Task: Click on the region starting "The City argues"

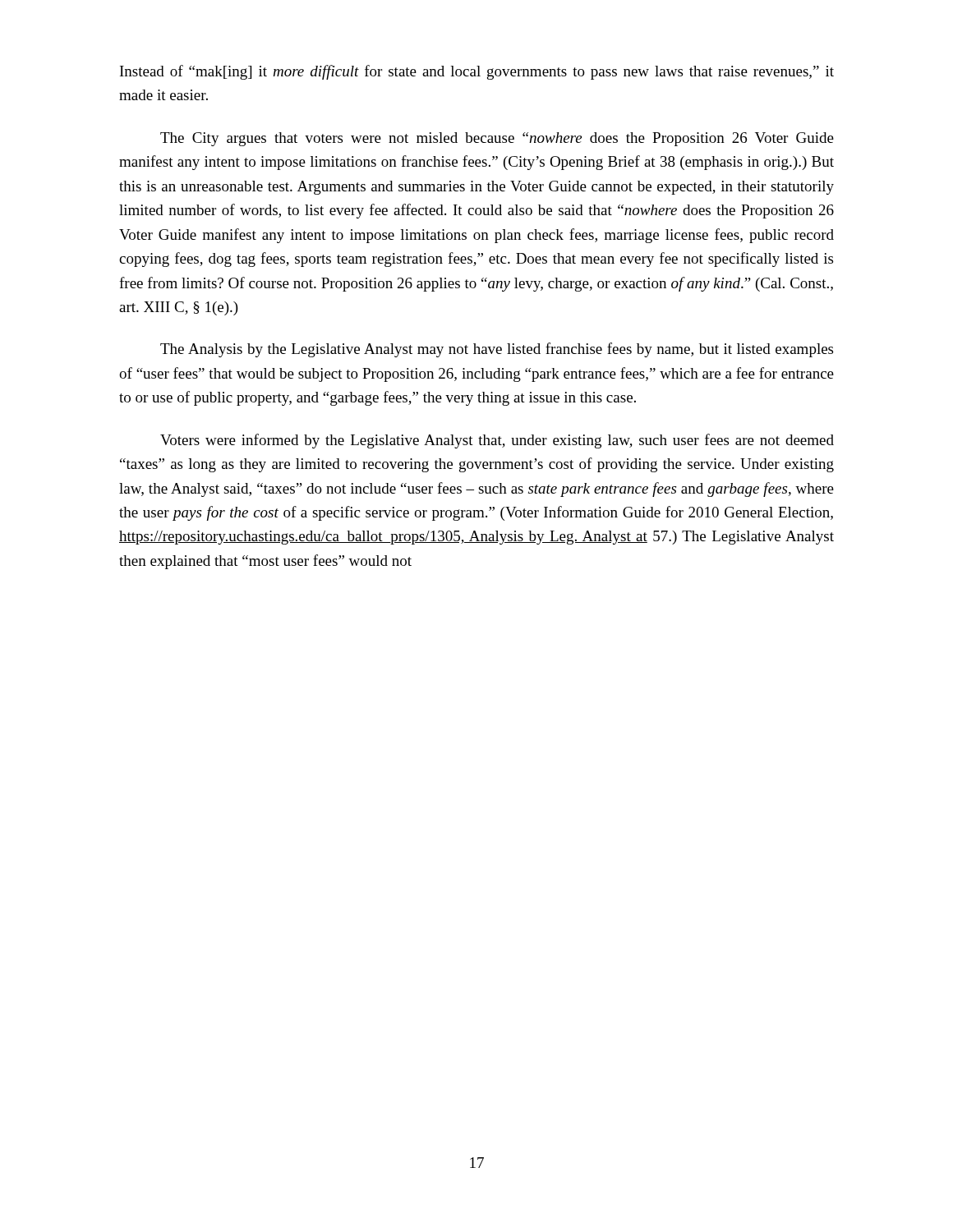Action: click(x=476, y=222)
